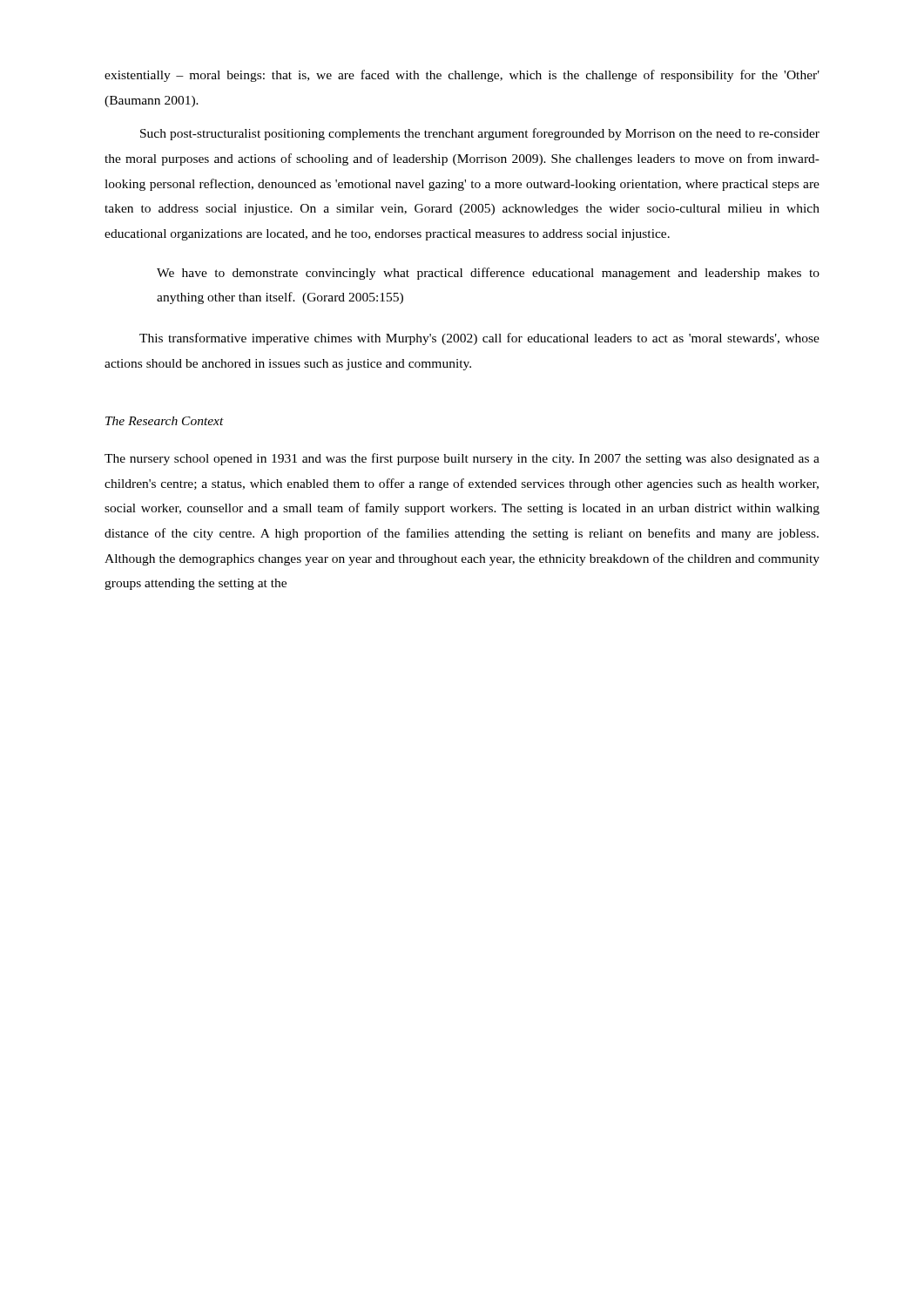Navigate to the block starting "The nursery school opened"
924x1307 pixels.
point(462,520)
